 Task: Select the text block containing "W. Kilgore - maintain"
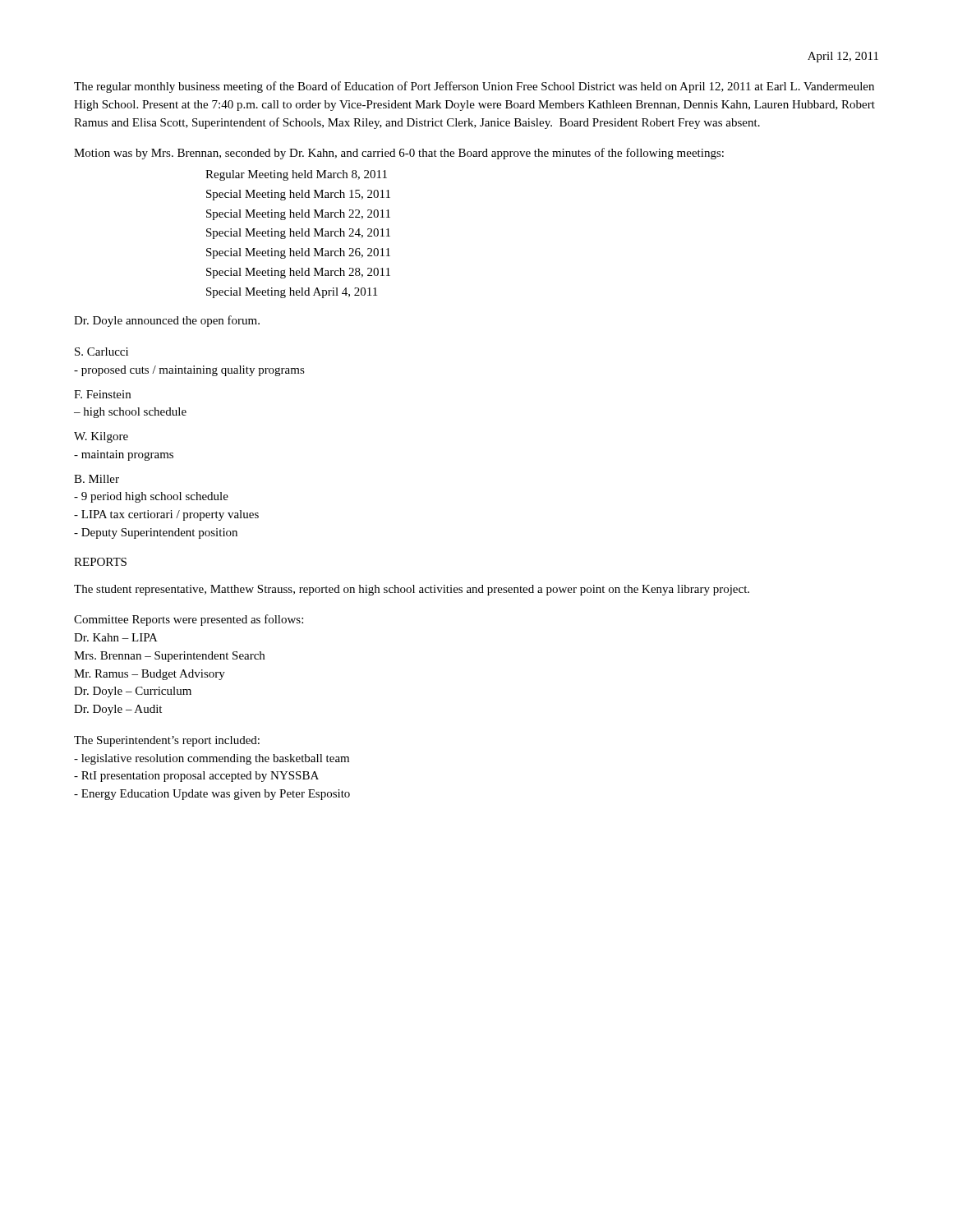pos(124,445)
